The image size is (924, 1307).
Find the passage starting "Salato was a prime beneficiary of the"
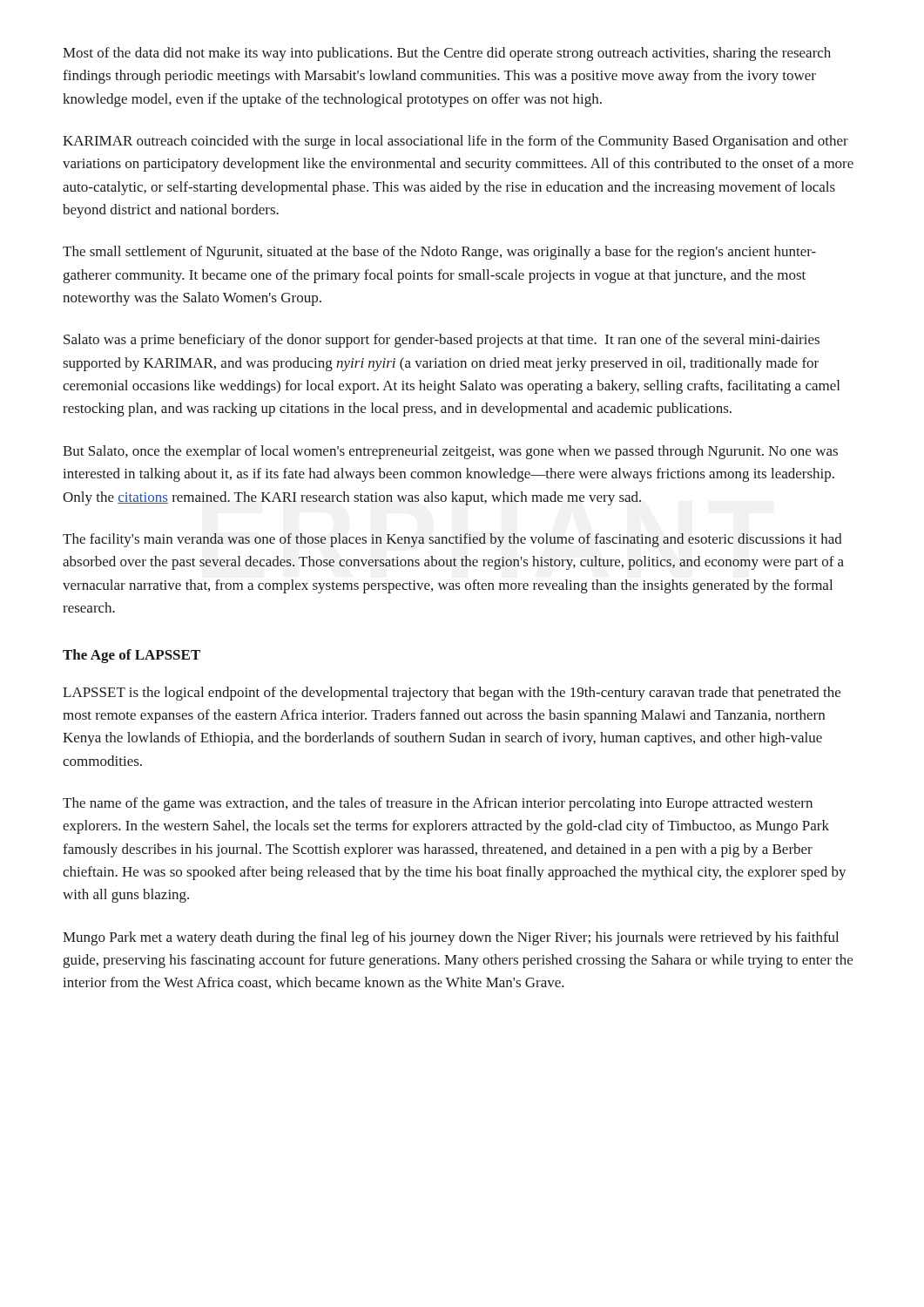[x=452, y=374]
